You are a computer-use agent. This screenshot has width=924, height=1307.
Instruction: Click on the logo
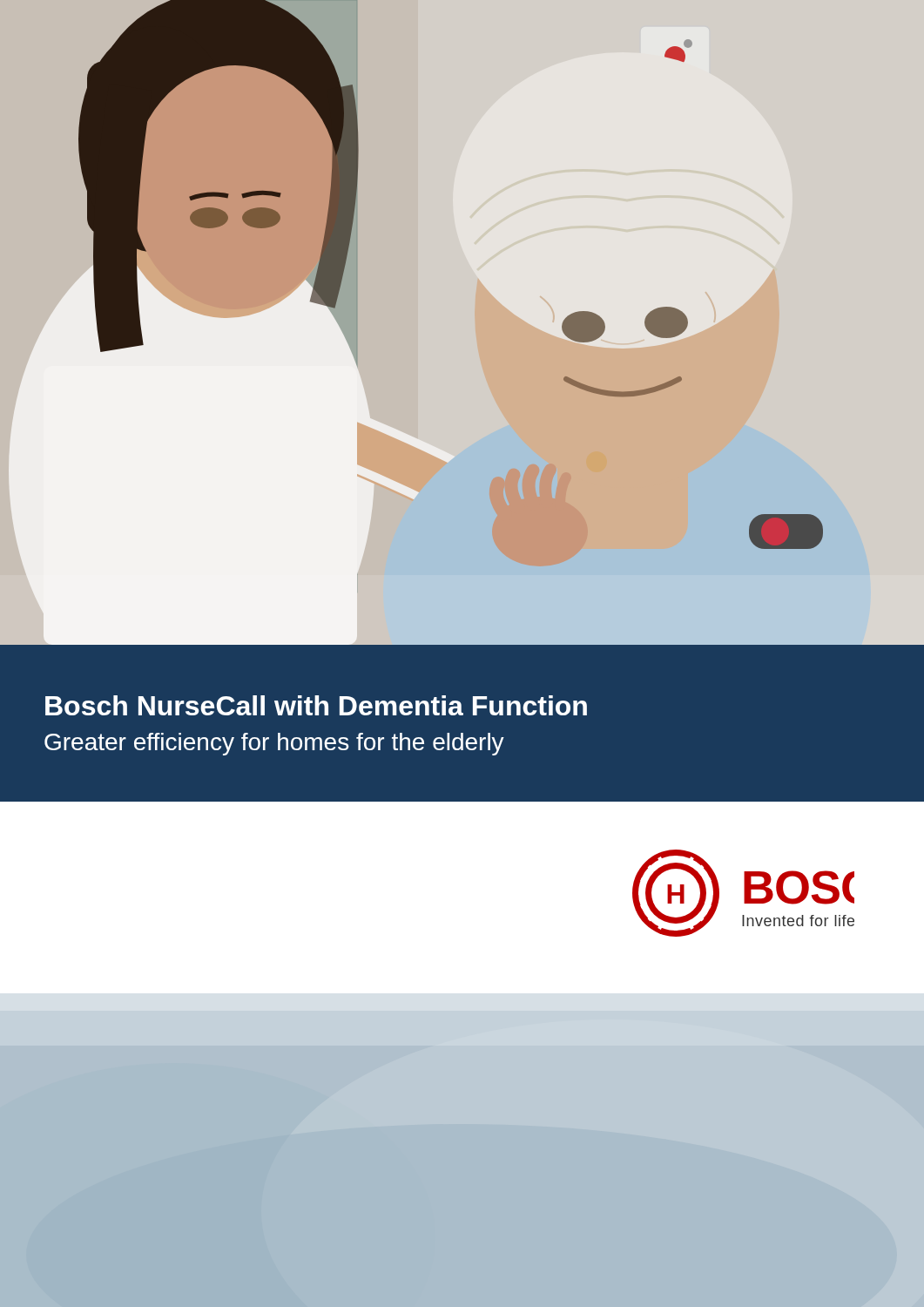click(462, 897)
